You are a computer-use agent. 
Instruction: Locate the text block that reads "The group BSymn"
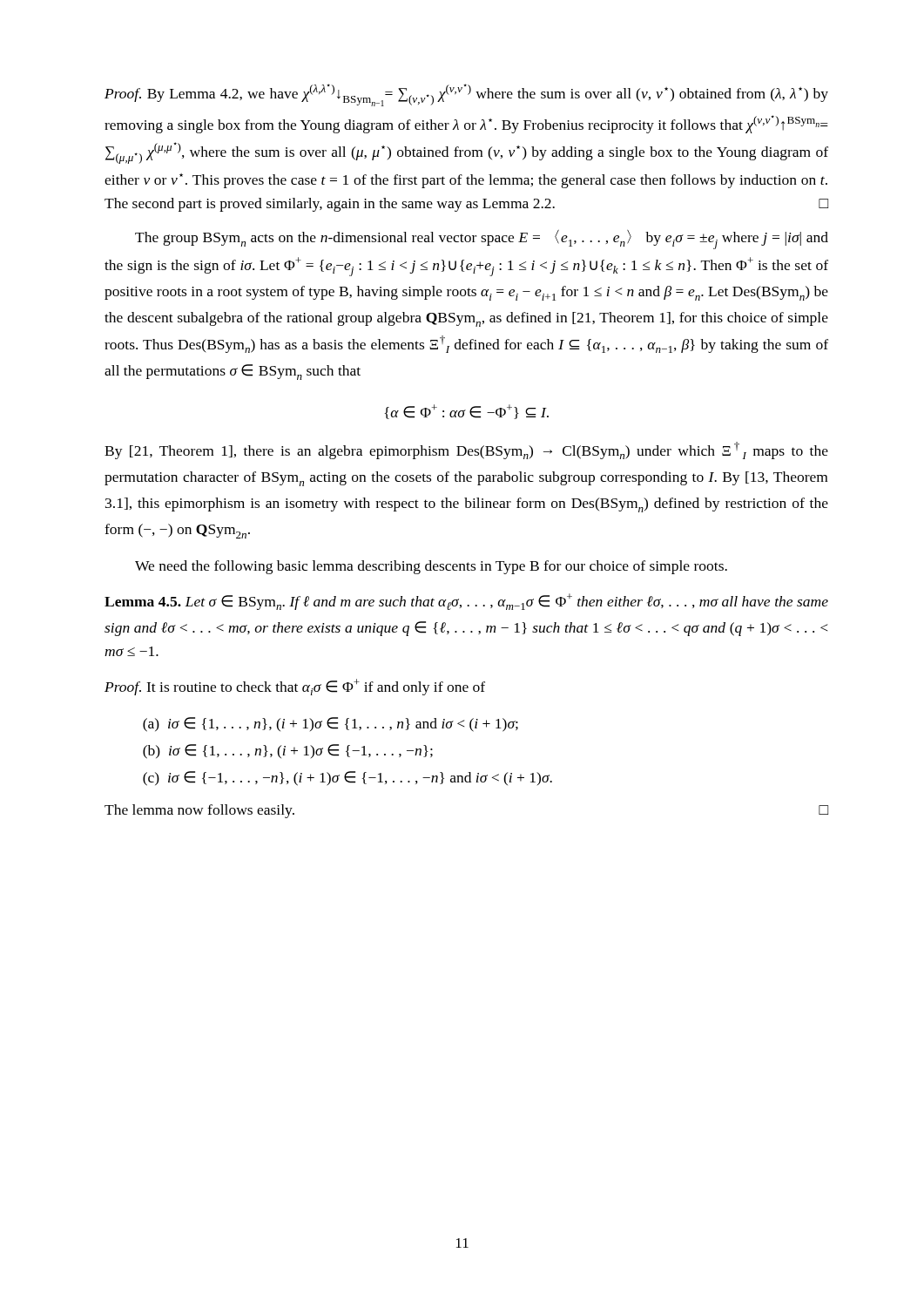pos(466,306)
